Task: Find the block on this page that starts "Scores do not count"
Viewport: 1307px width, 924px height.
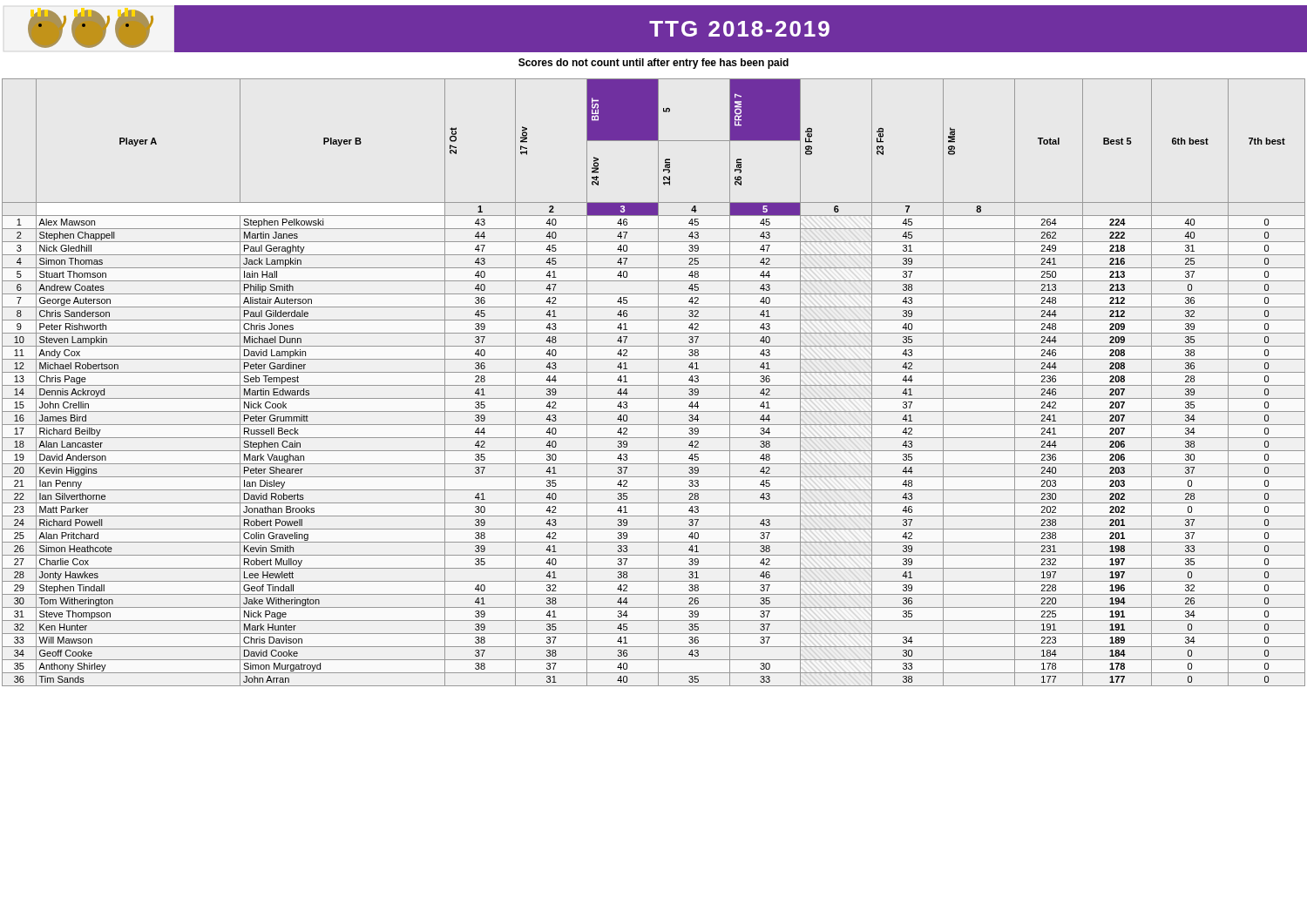Action: tap(654, 63)
